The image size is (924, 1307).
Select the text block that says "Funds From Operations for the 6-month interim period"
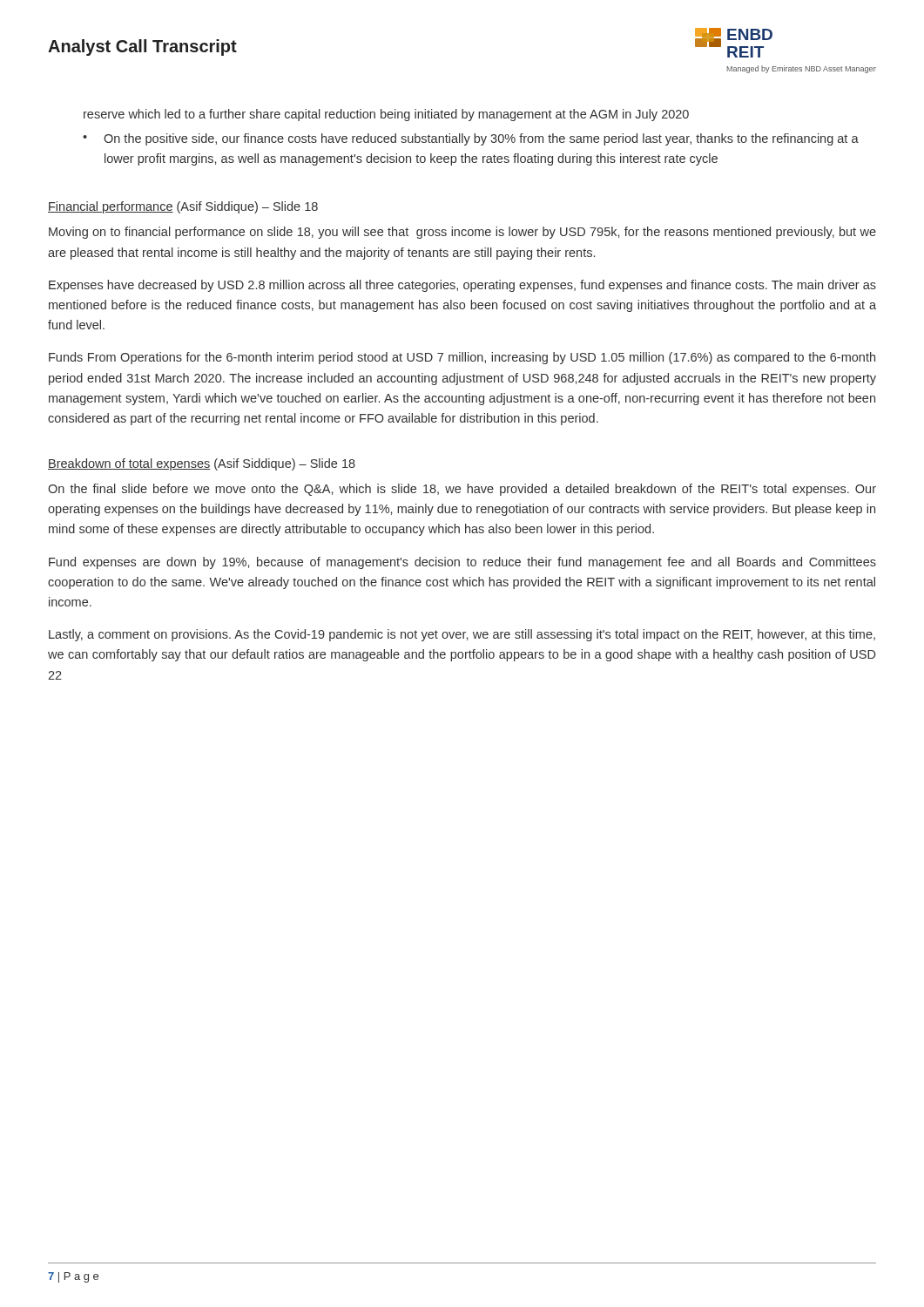click(462, 388)
